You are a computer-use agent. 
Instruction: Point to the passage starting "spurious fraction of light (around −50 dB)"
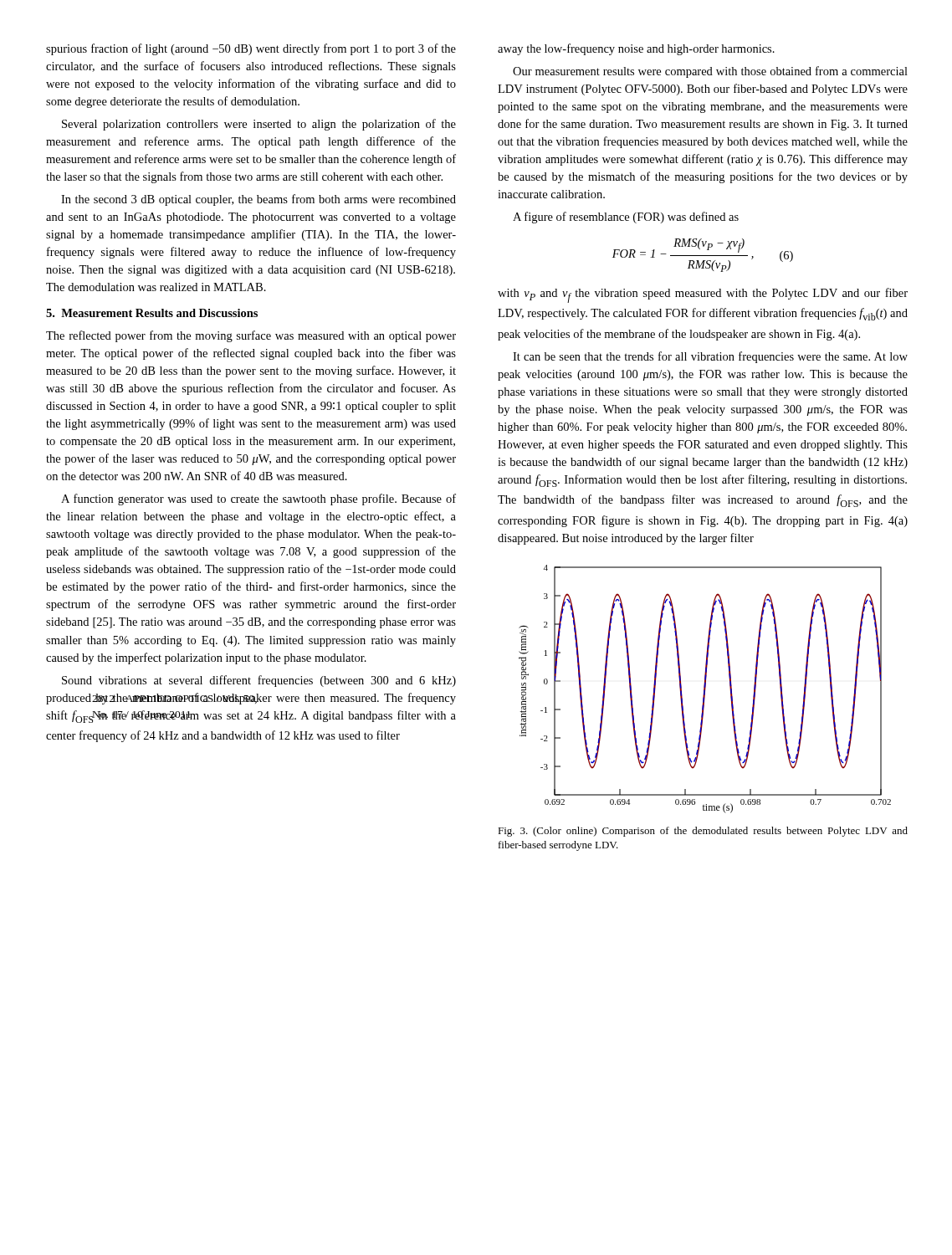(x=251, y=168)
